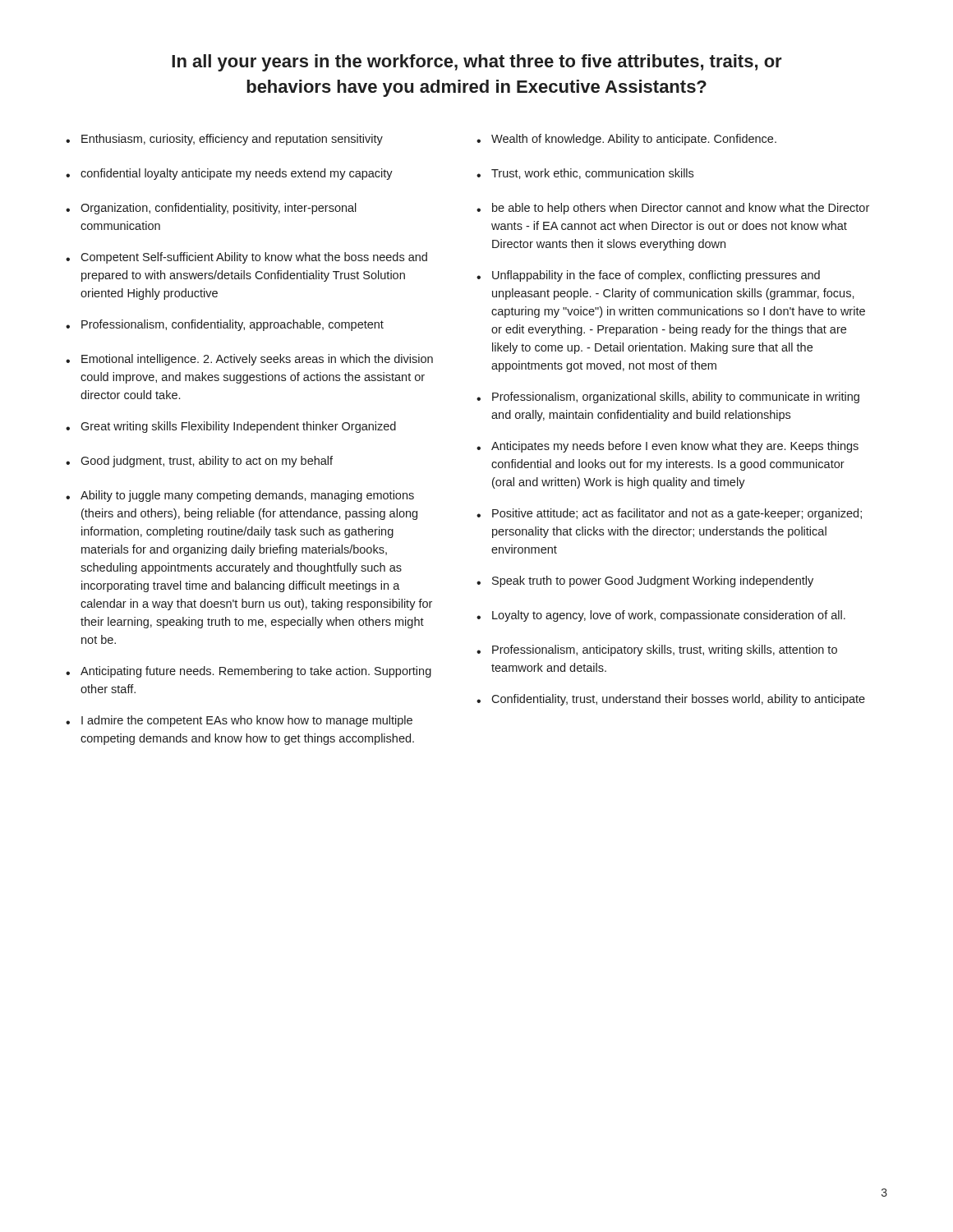The height and width of the screenshot is (1232, 953).
Task: Locate the list item that reads "• Anticipating future needs. Remembering to take action."
Action: [x=251, y=680]
